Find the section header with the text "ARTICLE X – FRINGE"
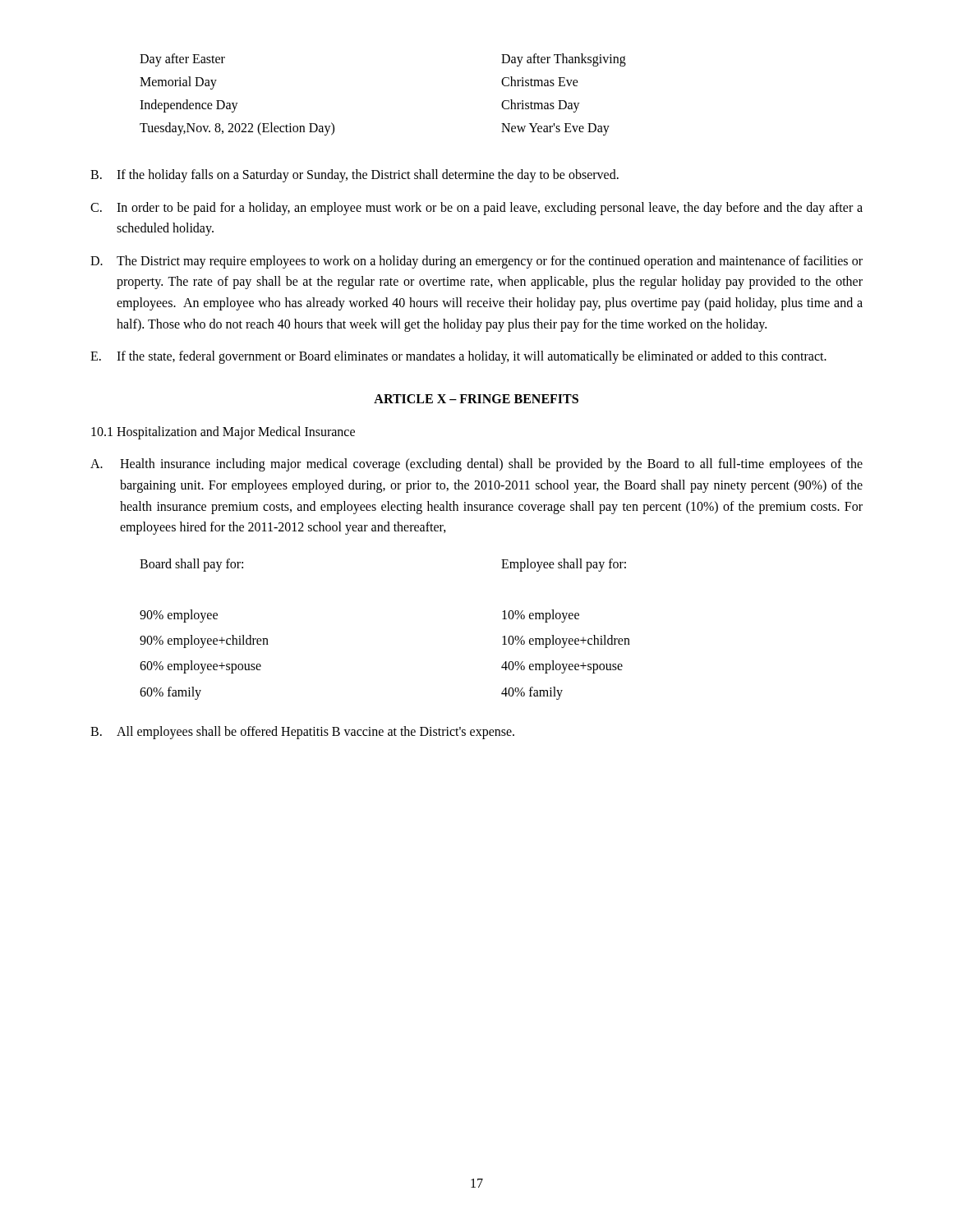The height and width of the screenshot is (1232, 953). [476, 399]
